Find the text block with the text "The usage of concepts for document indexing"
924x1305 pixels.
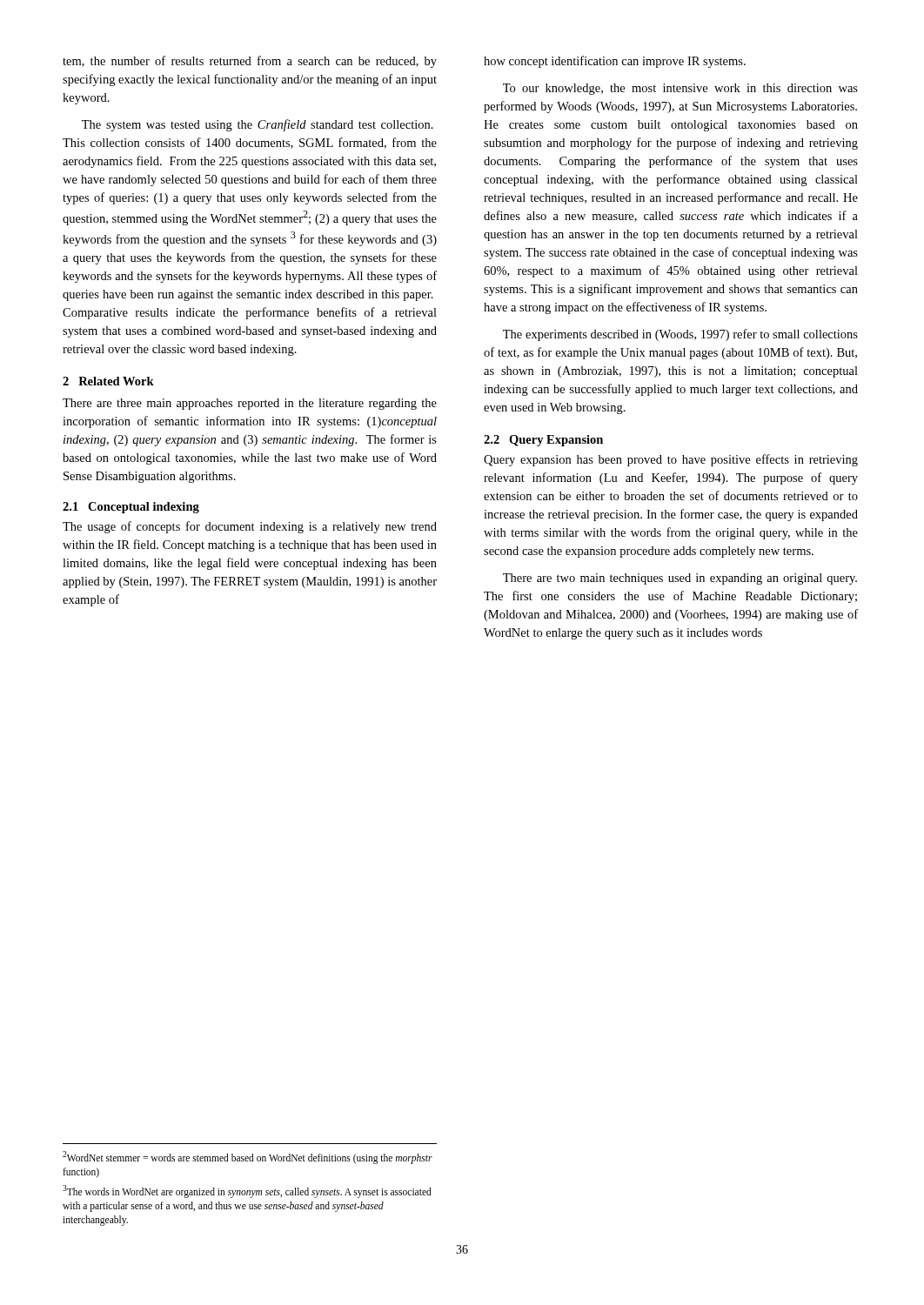click(250, 563)
